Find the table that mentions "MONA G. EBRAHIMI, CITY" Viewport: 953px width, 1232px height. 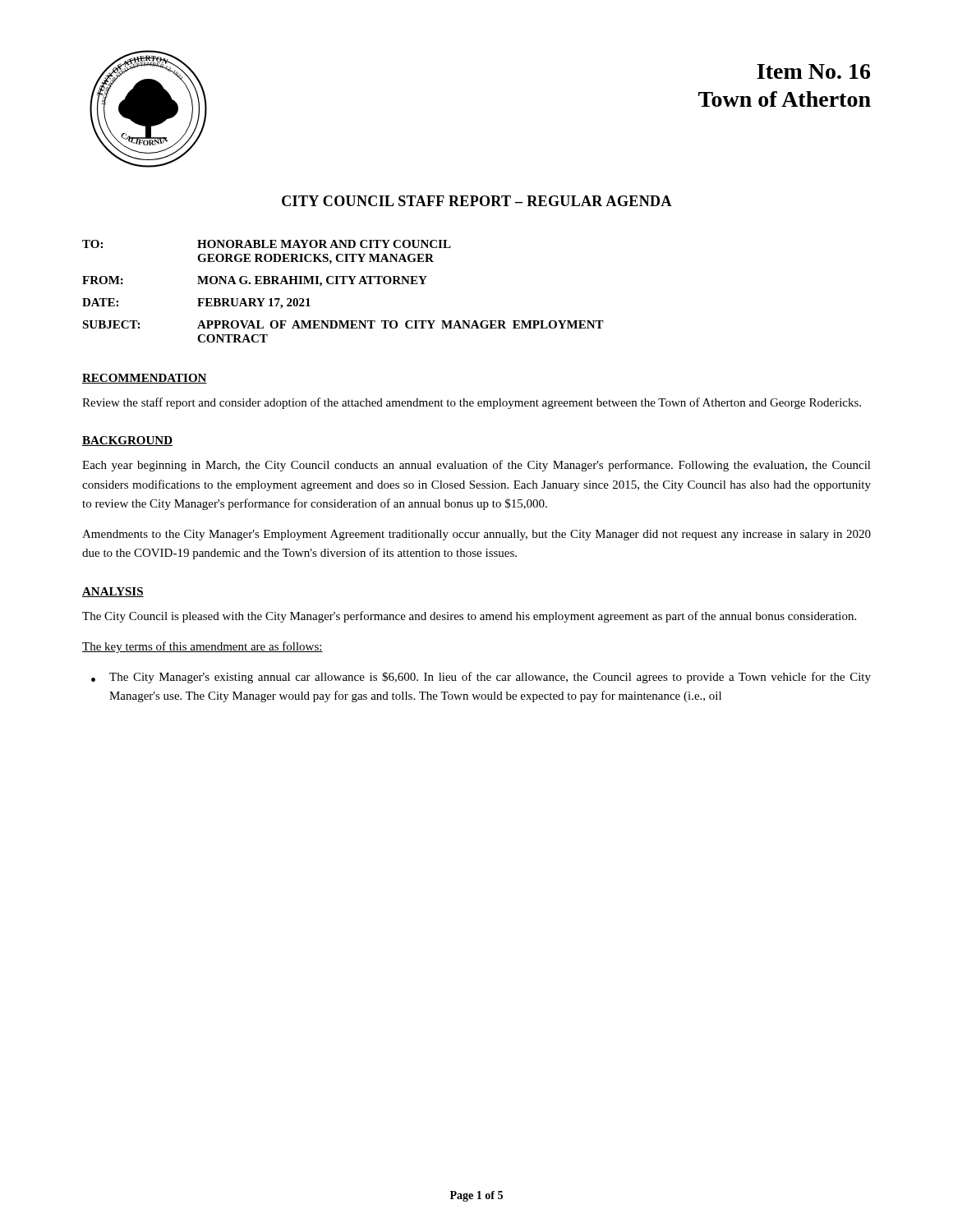point(476,292)
